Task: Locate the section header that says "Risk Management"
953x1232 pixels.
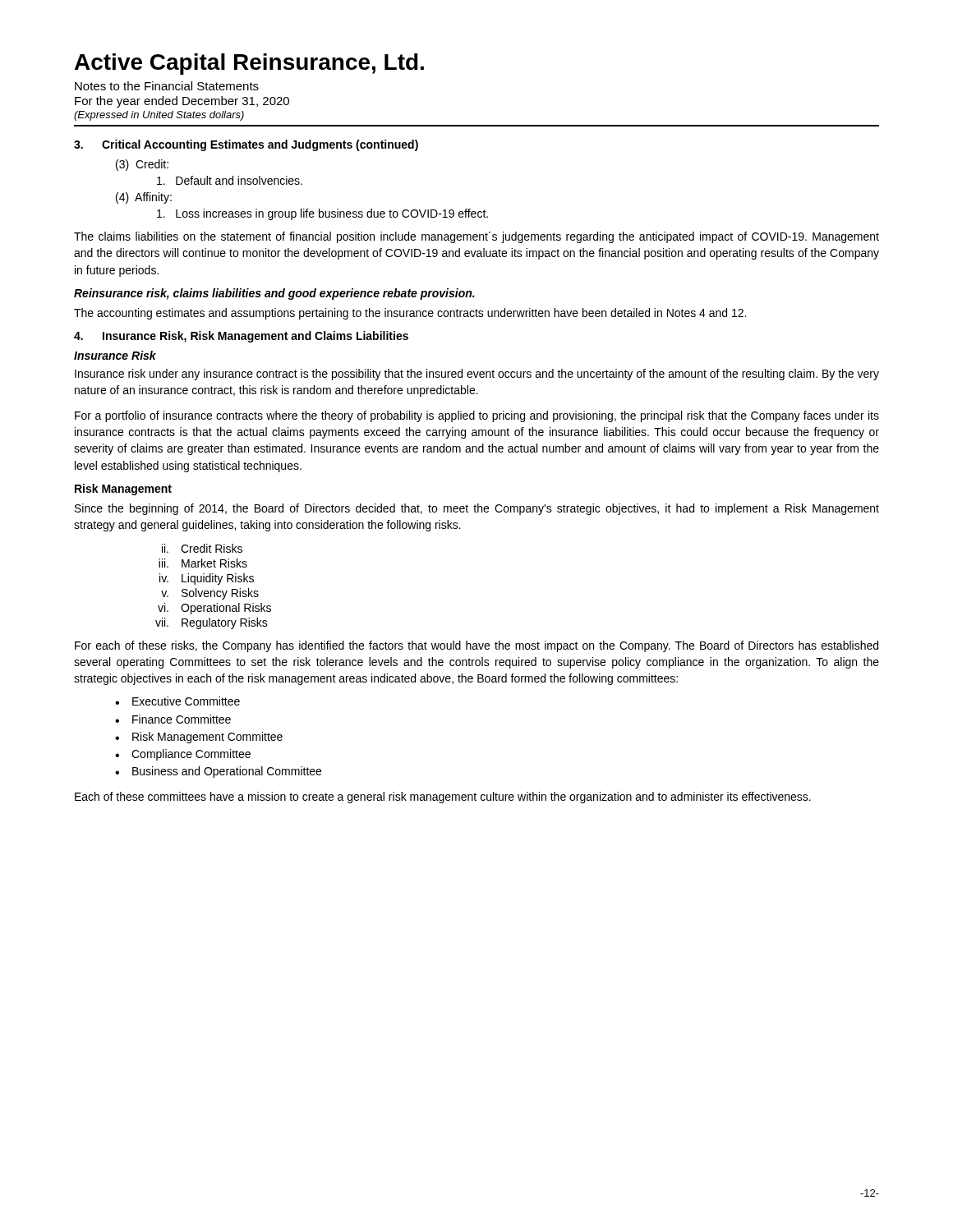Action: [123, 489]
